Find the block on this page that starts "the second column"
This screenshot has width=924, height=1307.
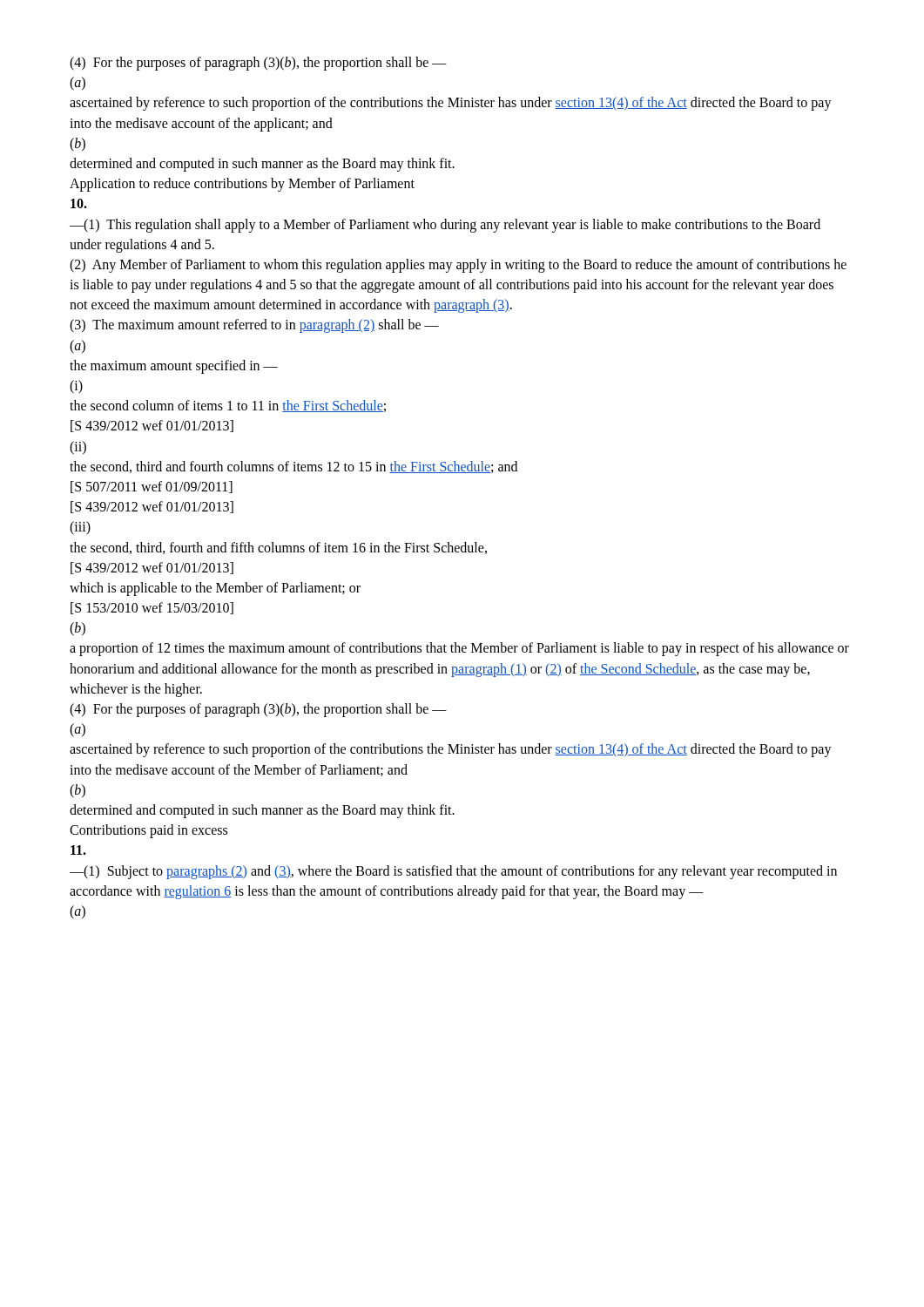[228, 406]
